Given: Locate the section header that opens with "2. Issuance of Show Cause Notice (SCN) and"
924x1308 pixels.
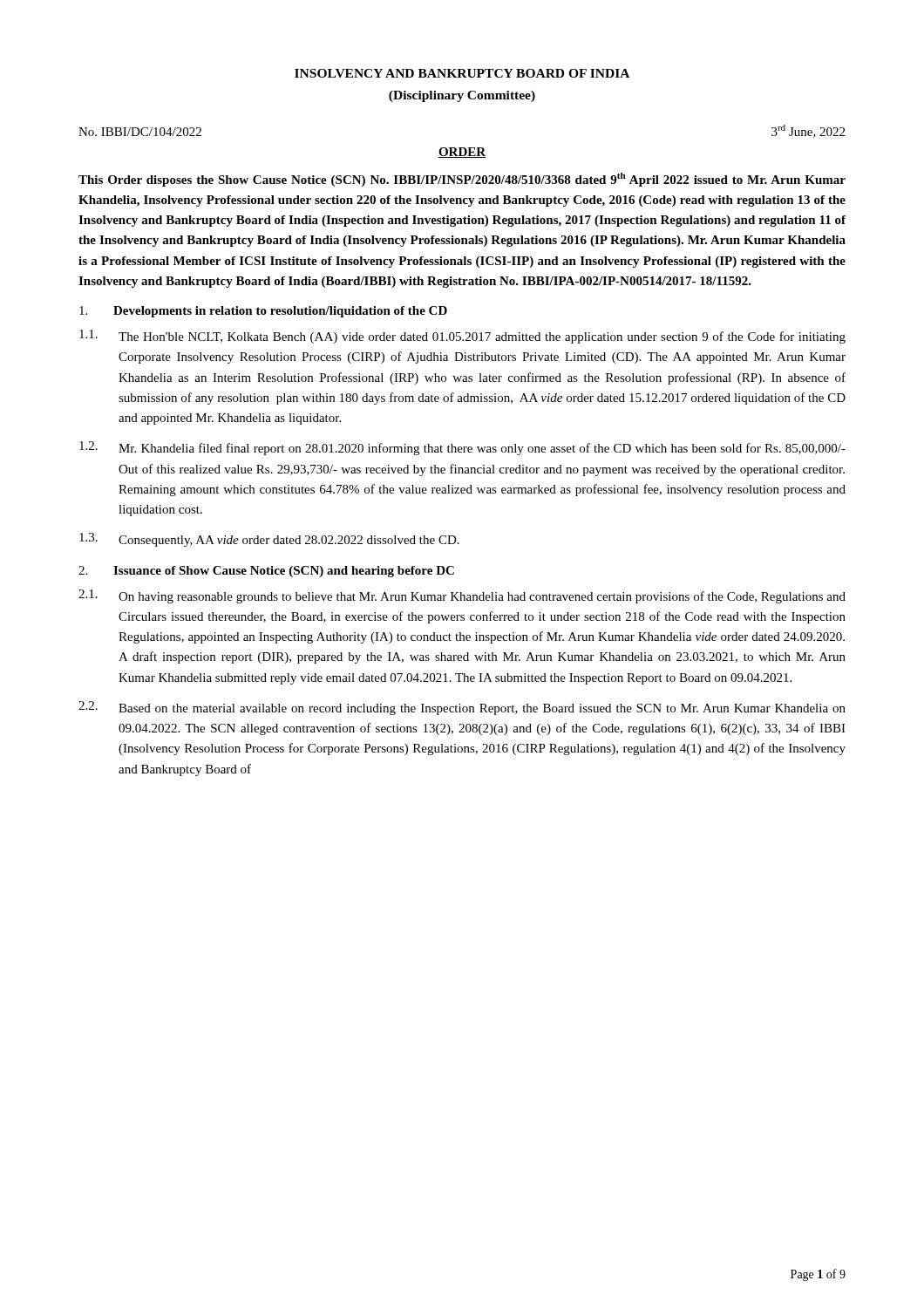Looking at the screenshot, I should 462,570.
